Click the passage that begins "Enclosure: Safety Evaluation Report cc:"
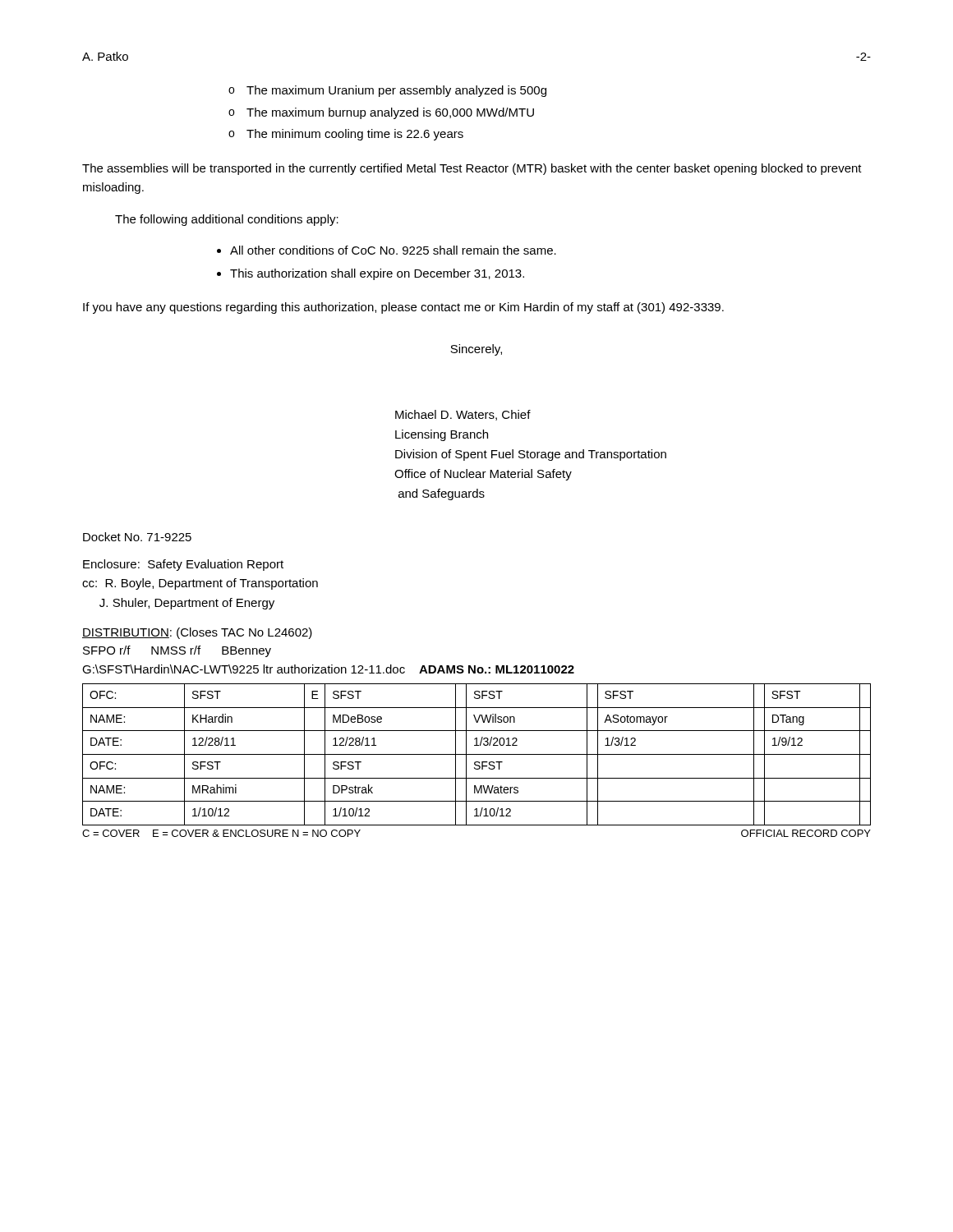This screenshot has width=953, height=1232. pos(200,583)
